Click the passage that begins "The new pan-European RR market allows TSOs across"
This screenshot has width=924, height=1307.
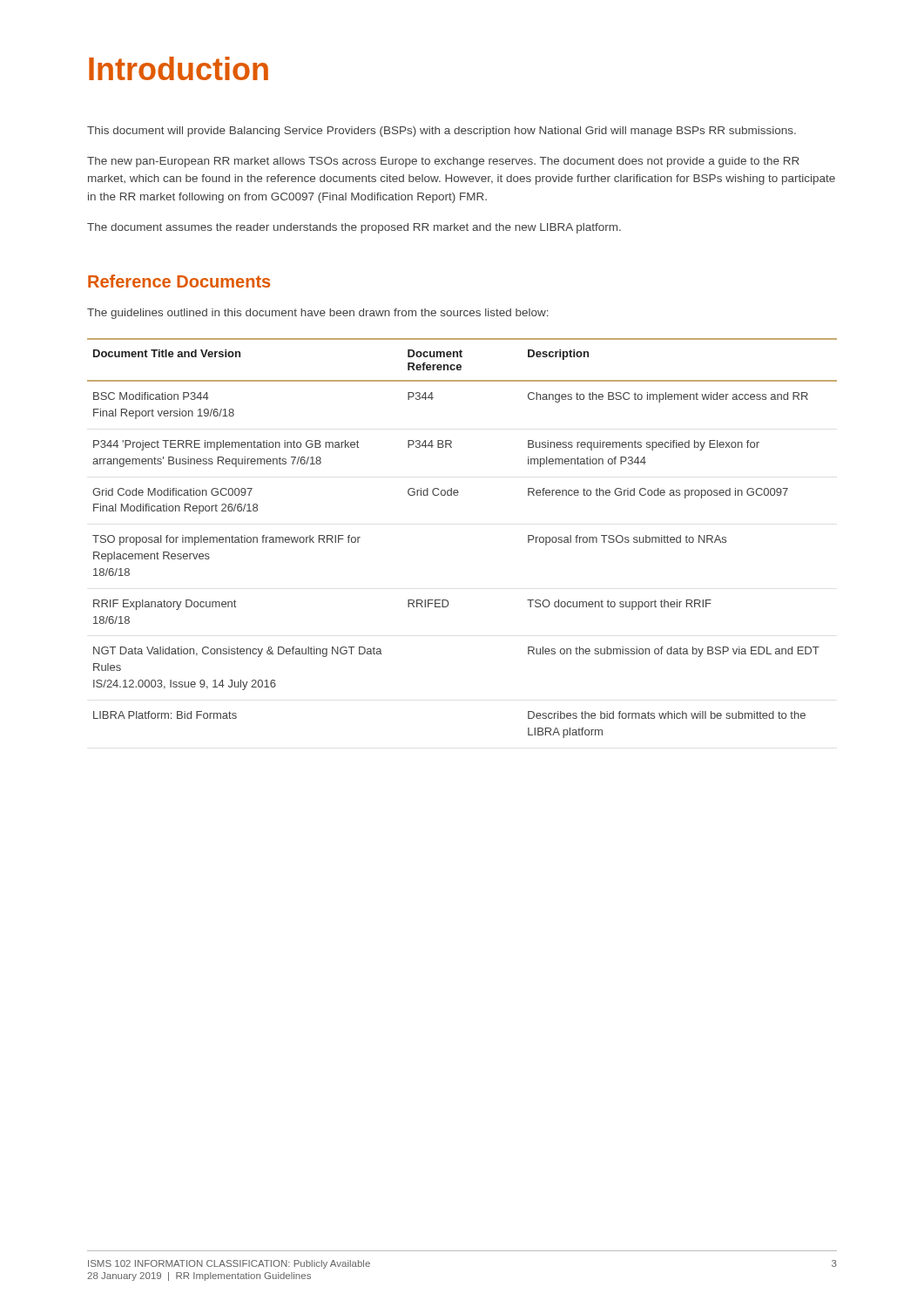coord(461,179)
